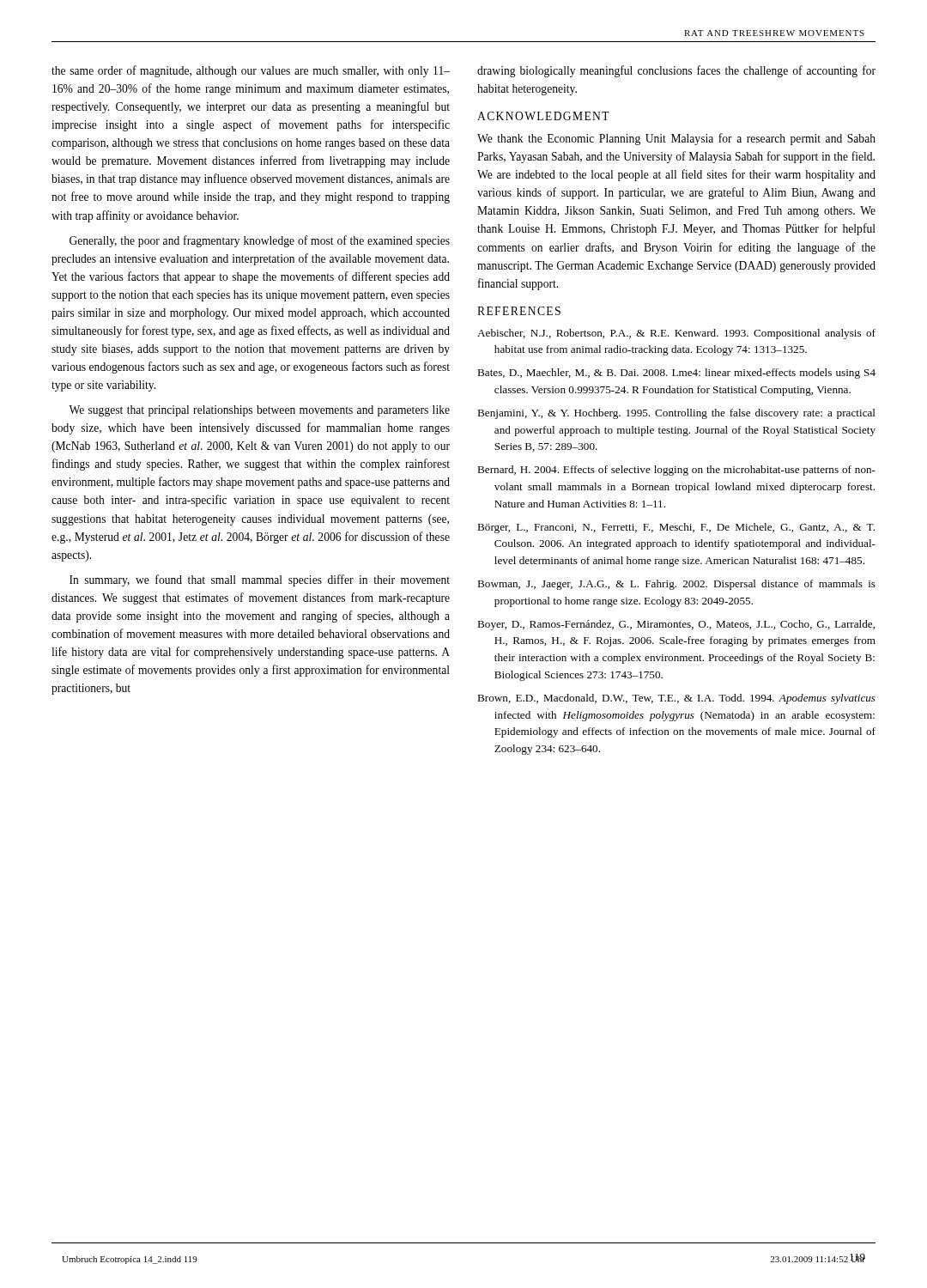This screenshot has height=1288, width=927.
Task: Click the passage that begins "Bowman, J., Jaeger, J.A.G., &"
Action: pos(676,592)
